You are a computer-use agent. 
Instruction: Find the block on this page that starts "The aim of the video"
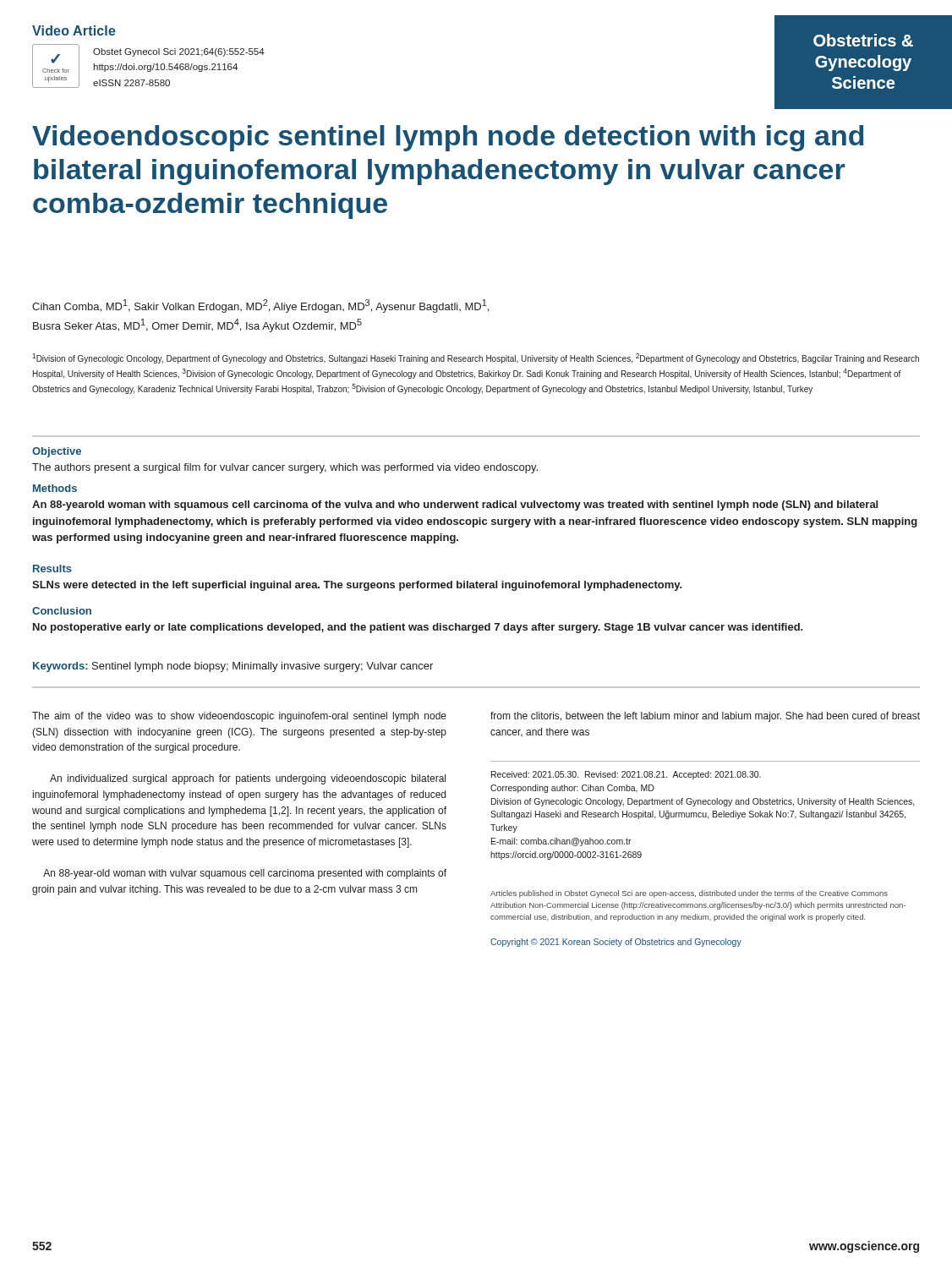239,802
